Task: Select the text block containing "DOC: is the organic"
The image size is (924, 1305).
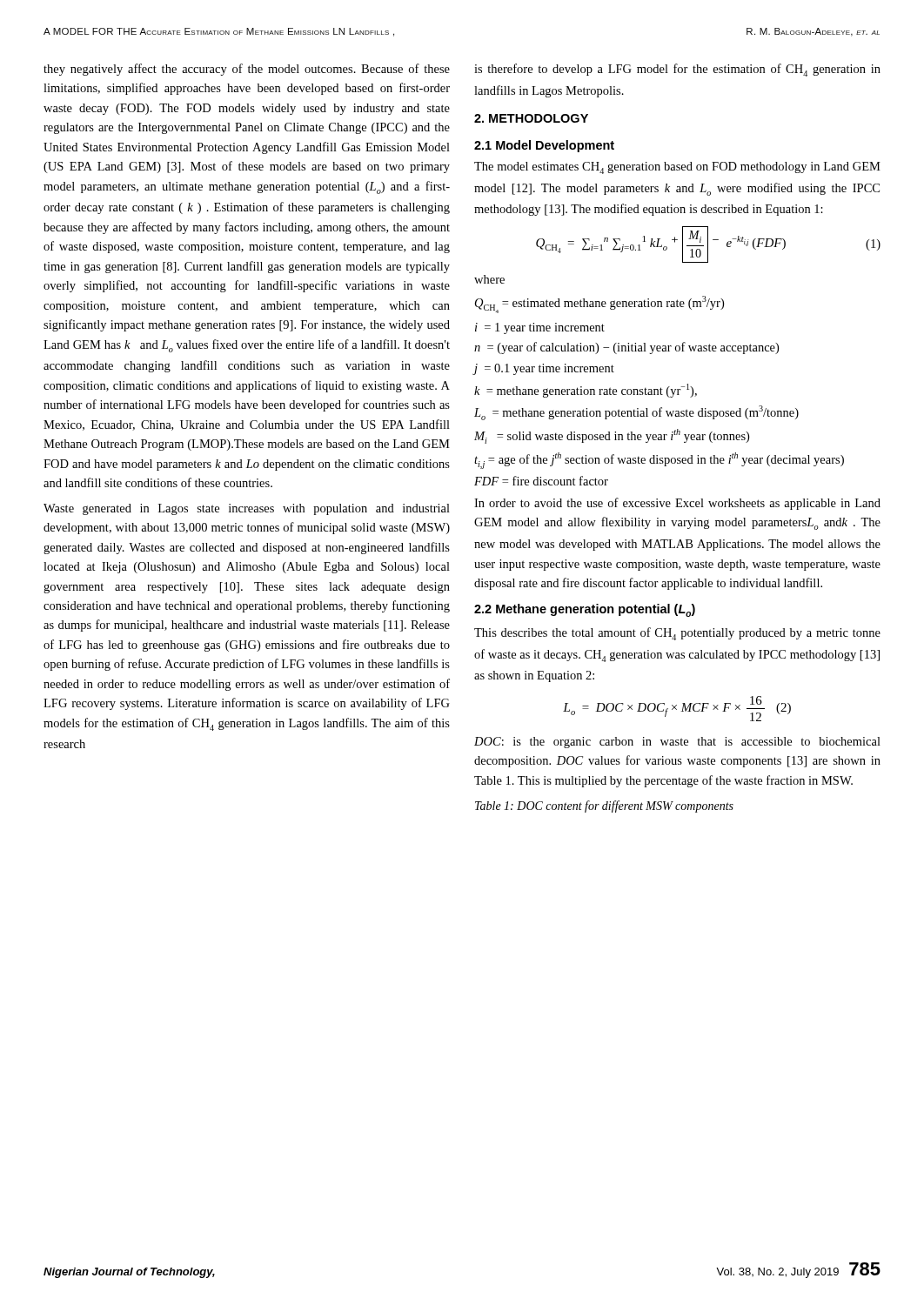Action: [x=677, y=761]
